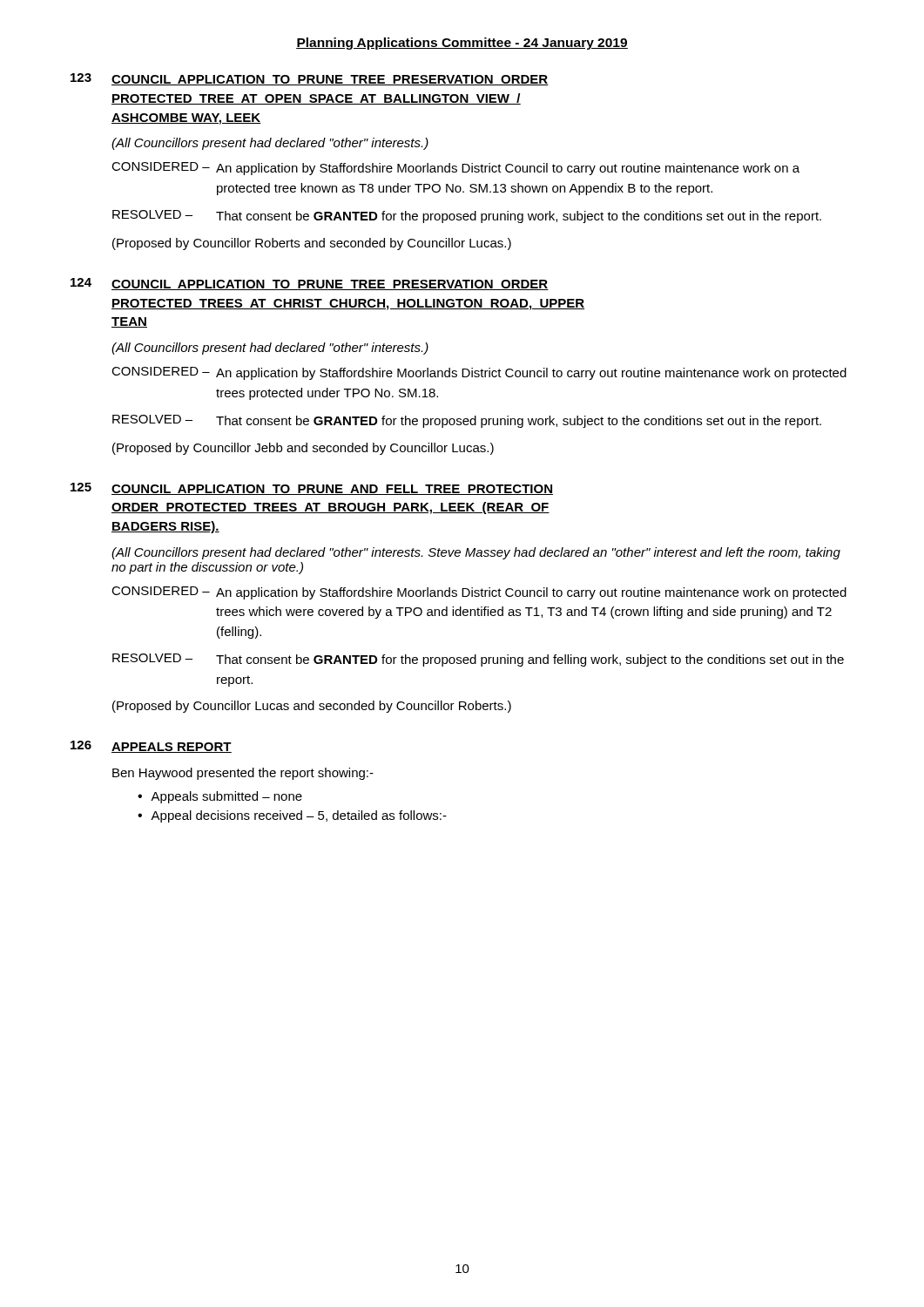924x1307 pixels.
Task: Point to "Ben Haywood presented the report showing:-"
Action: tap(243, 772)
